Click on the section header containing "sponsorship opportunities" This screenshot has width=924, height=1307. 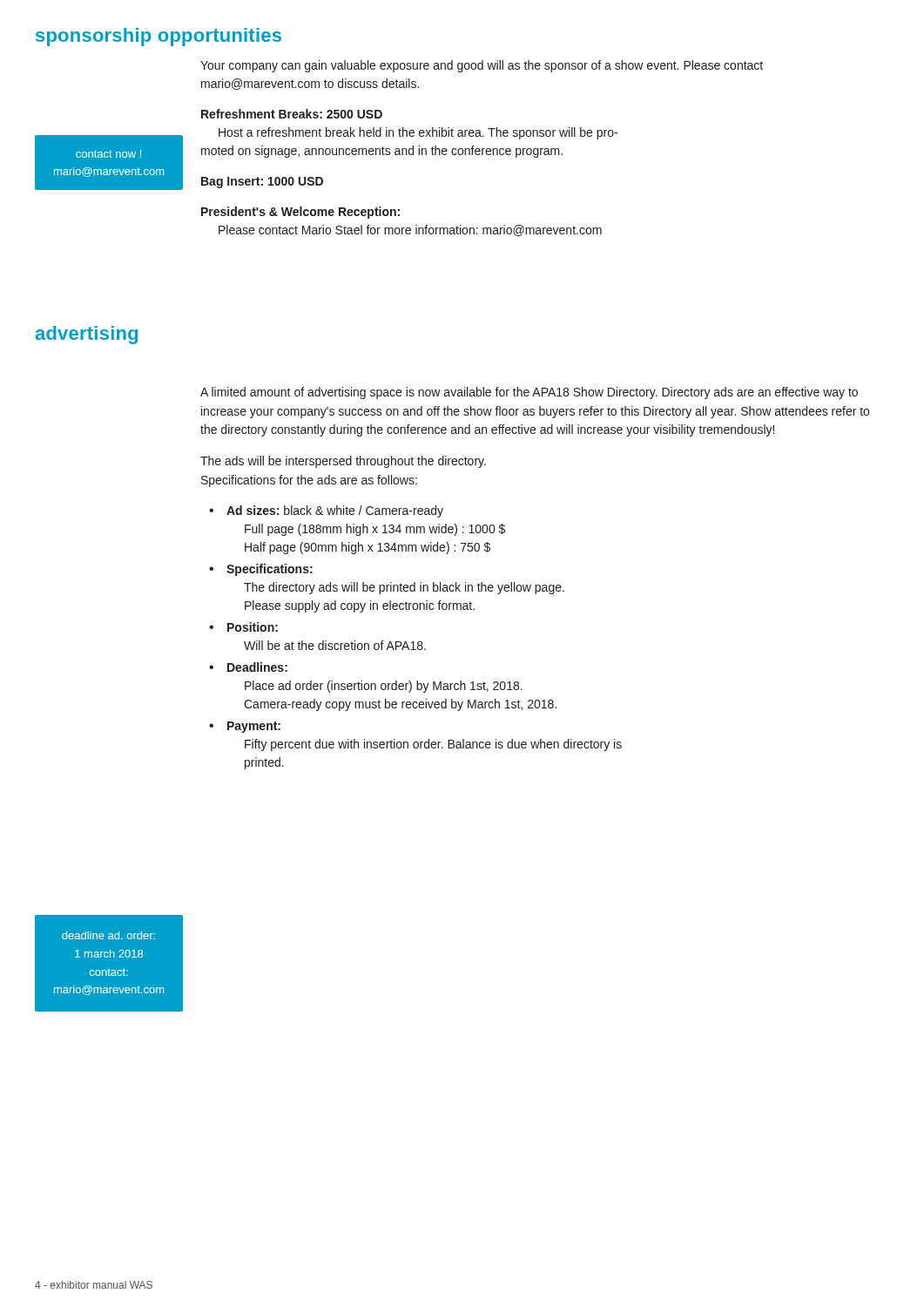(159, 35)
